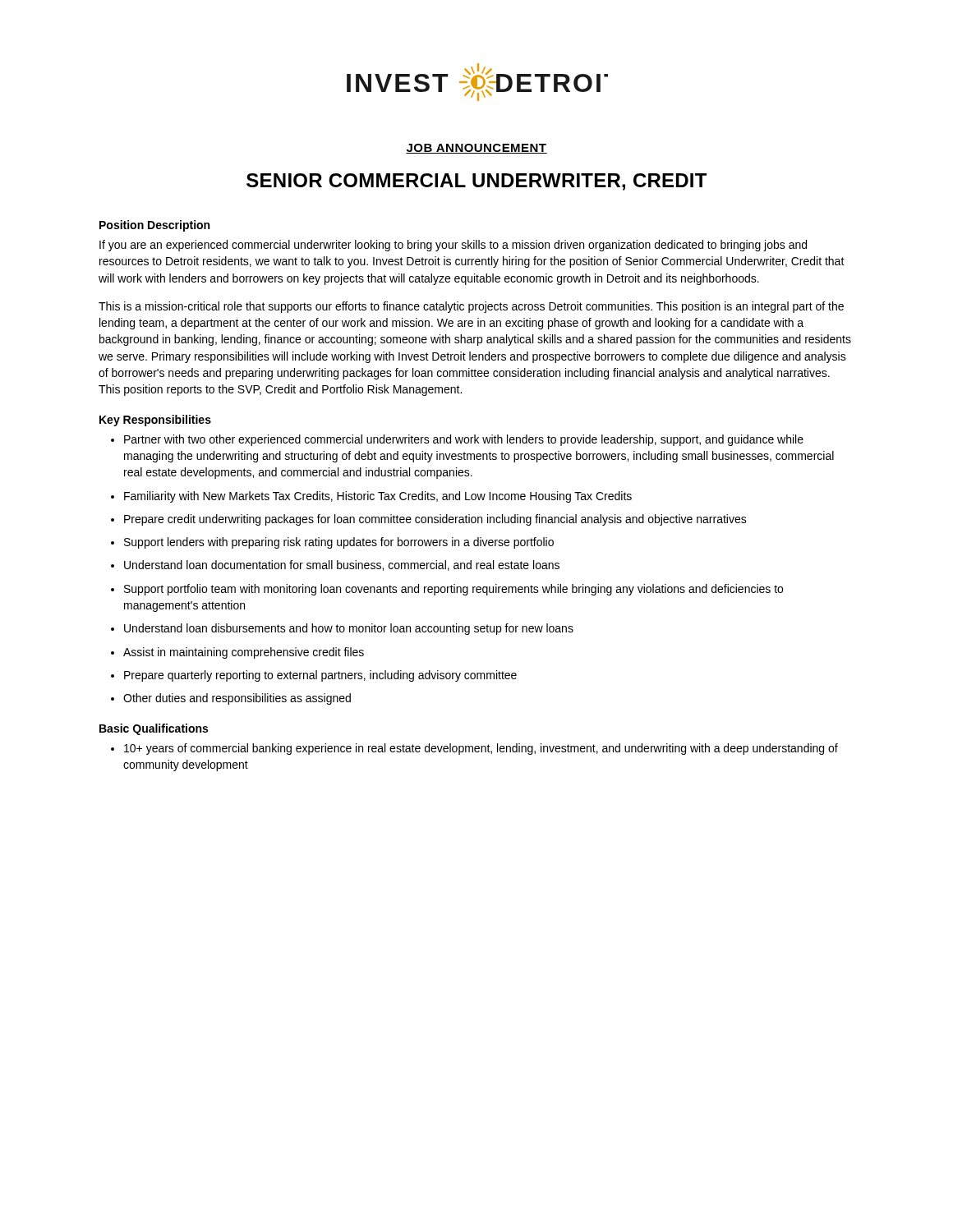This screenshot has width=953, height=1232.
Task: Locate the list item that reads "Assist in maintaining comprehensive"
Action: pos(244,652)
